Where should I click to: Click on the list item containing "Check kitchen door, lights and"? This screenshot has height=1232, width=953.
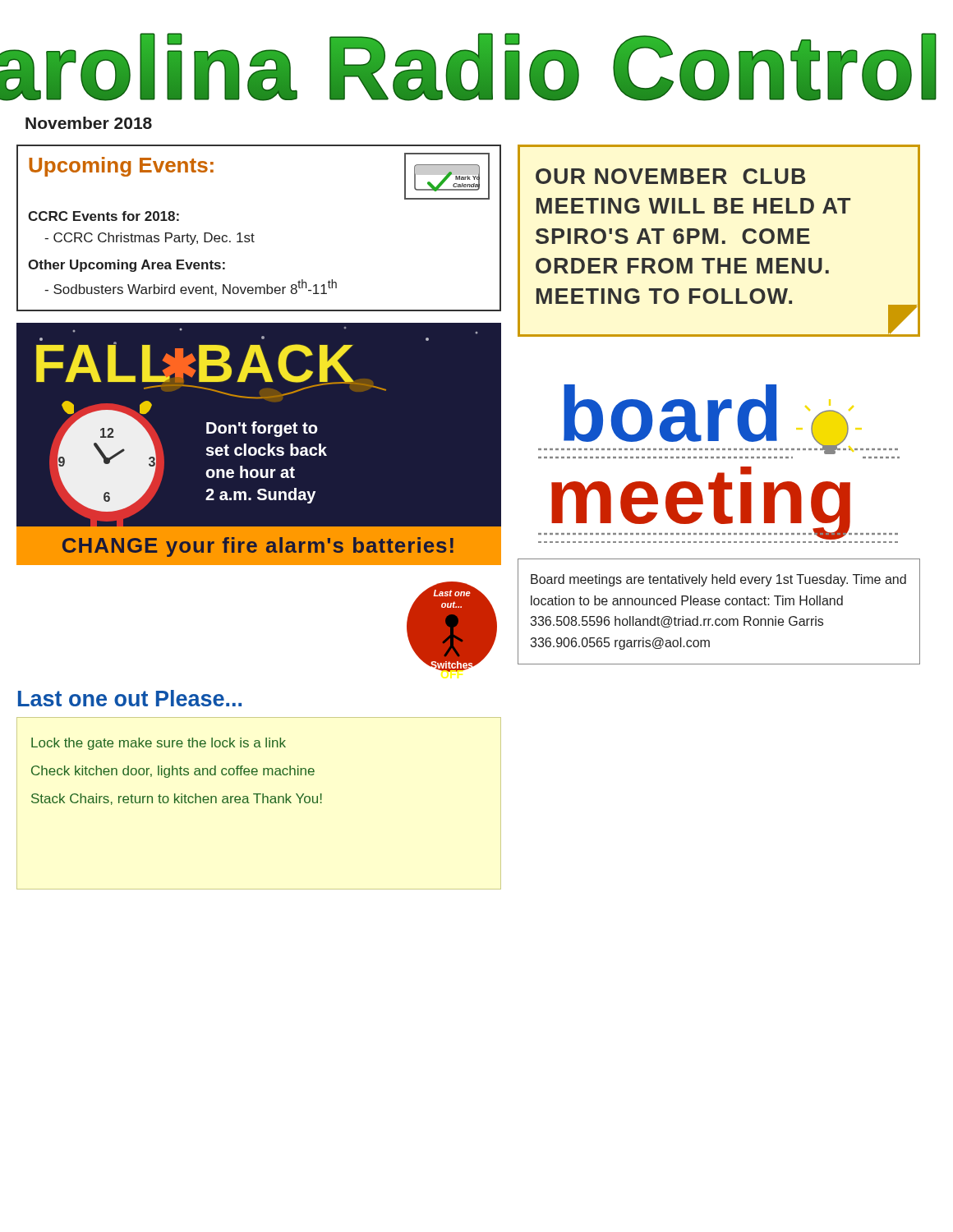(x=173, y=771)
